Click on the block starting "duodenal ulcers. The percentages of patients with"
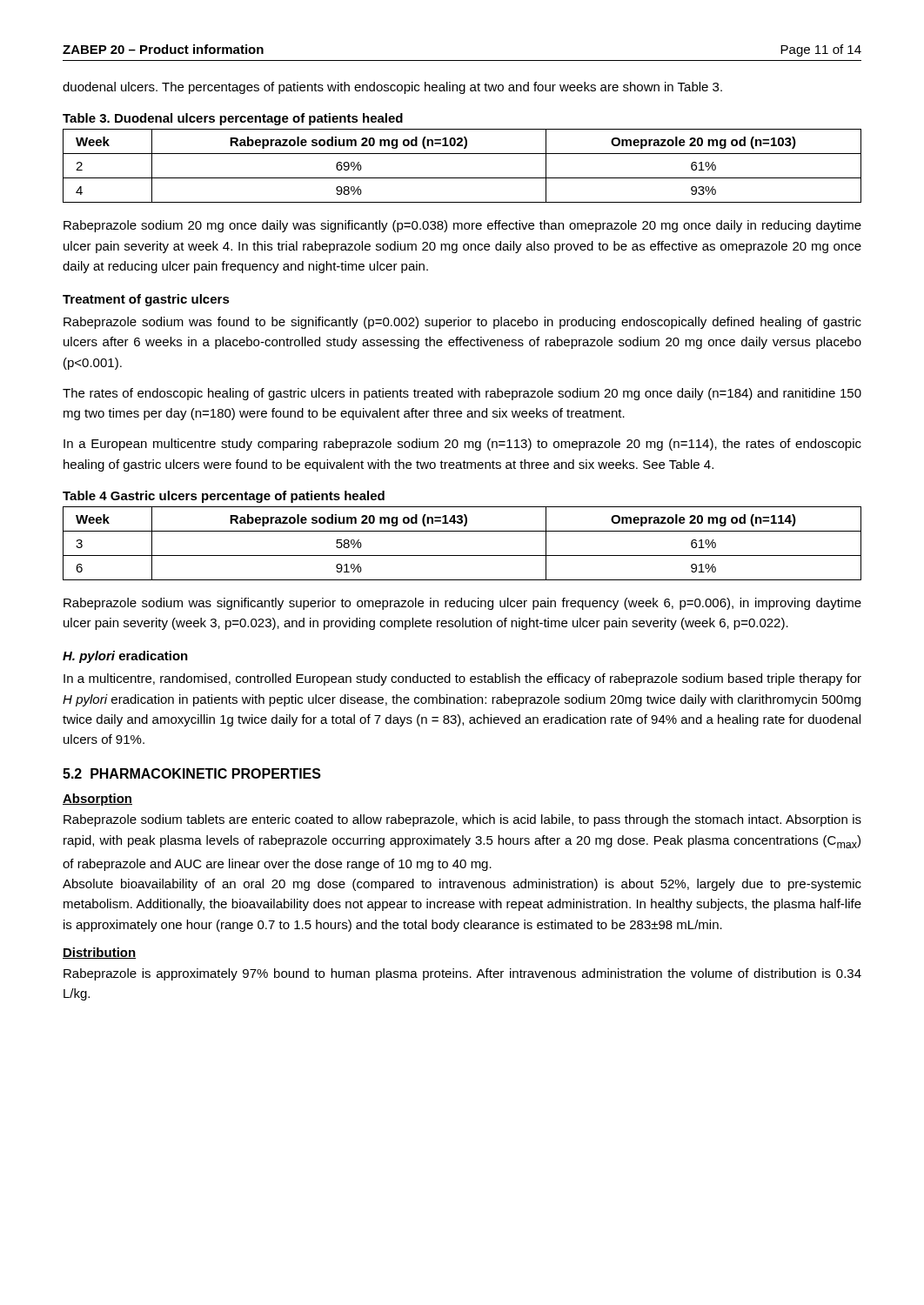 pos(393,87)
